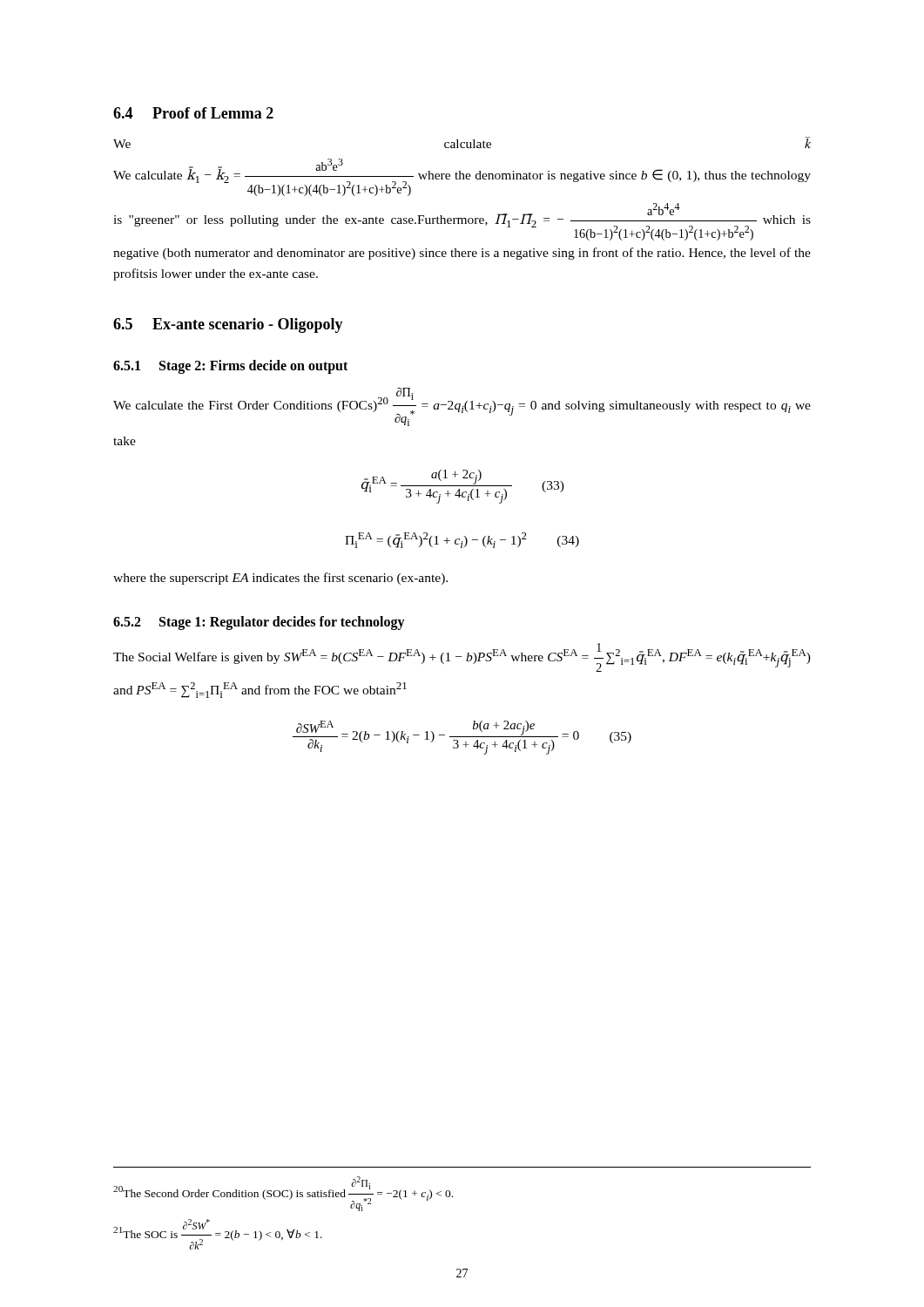Click on the section header that reads "6.5 Ex-ante scenario - Oligopoly"
Viewport: 924px width, 1307px height.
(x=228, y=325)
